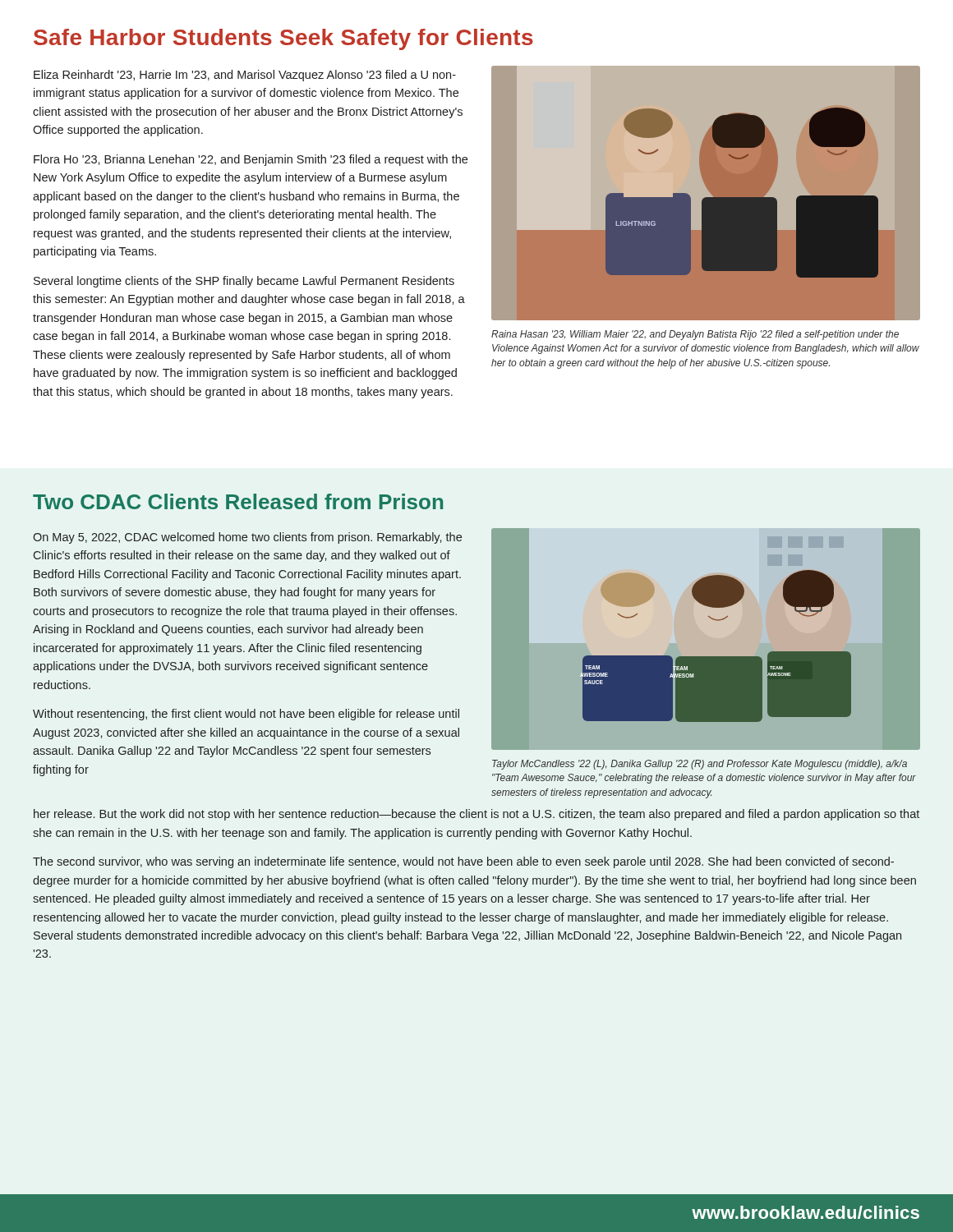
Task: Click on the text block that reads "Eliza Reinhardt '23, Harrie Im '23, and"
Action: (x=251, y=233)
